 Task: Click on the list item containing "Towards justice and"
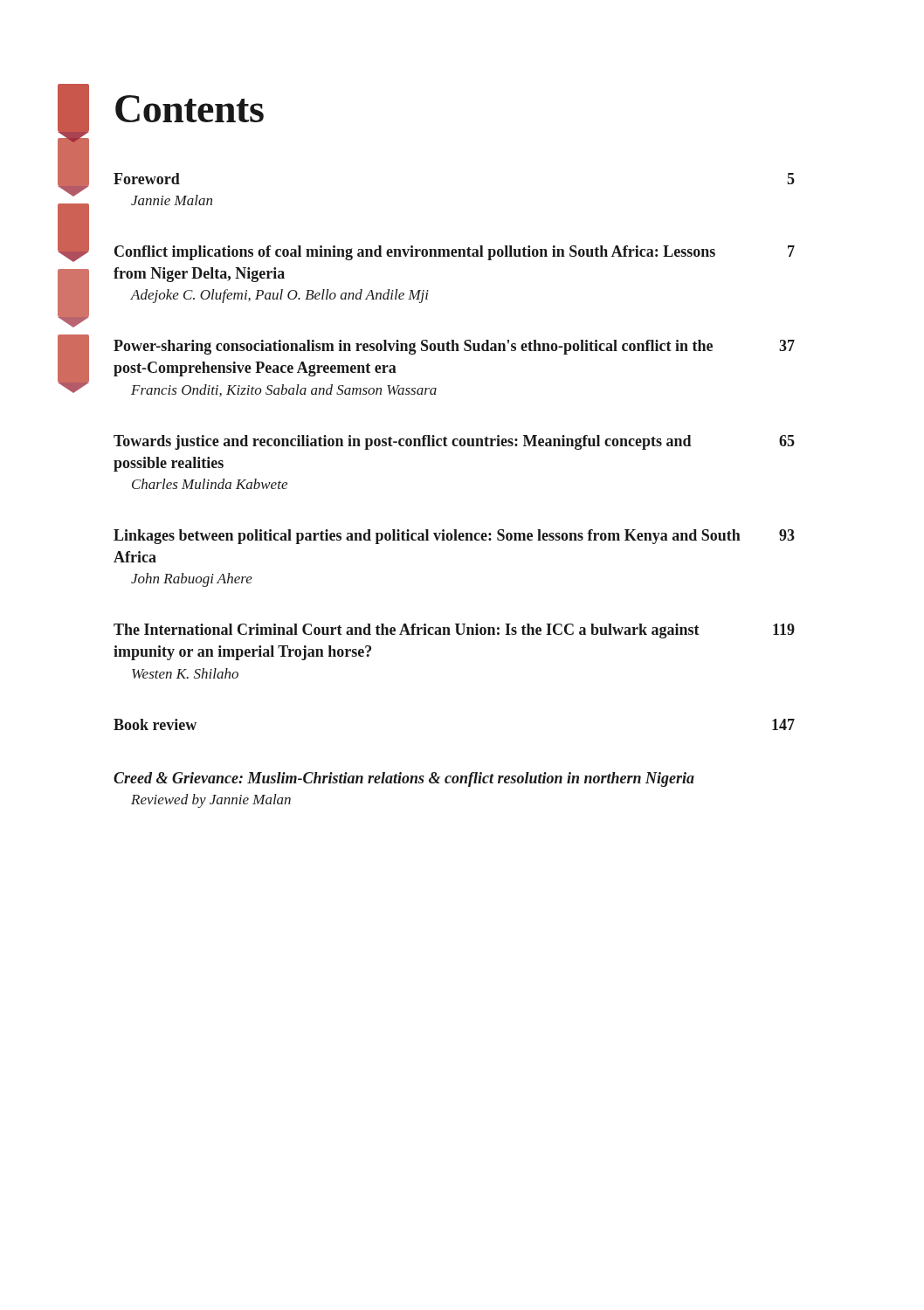[454, 442]
